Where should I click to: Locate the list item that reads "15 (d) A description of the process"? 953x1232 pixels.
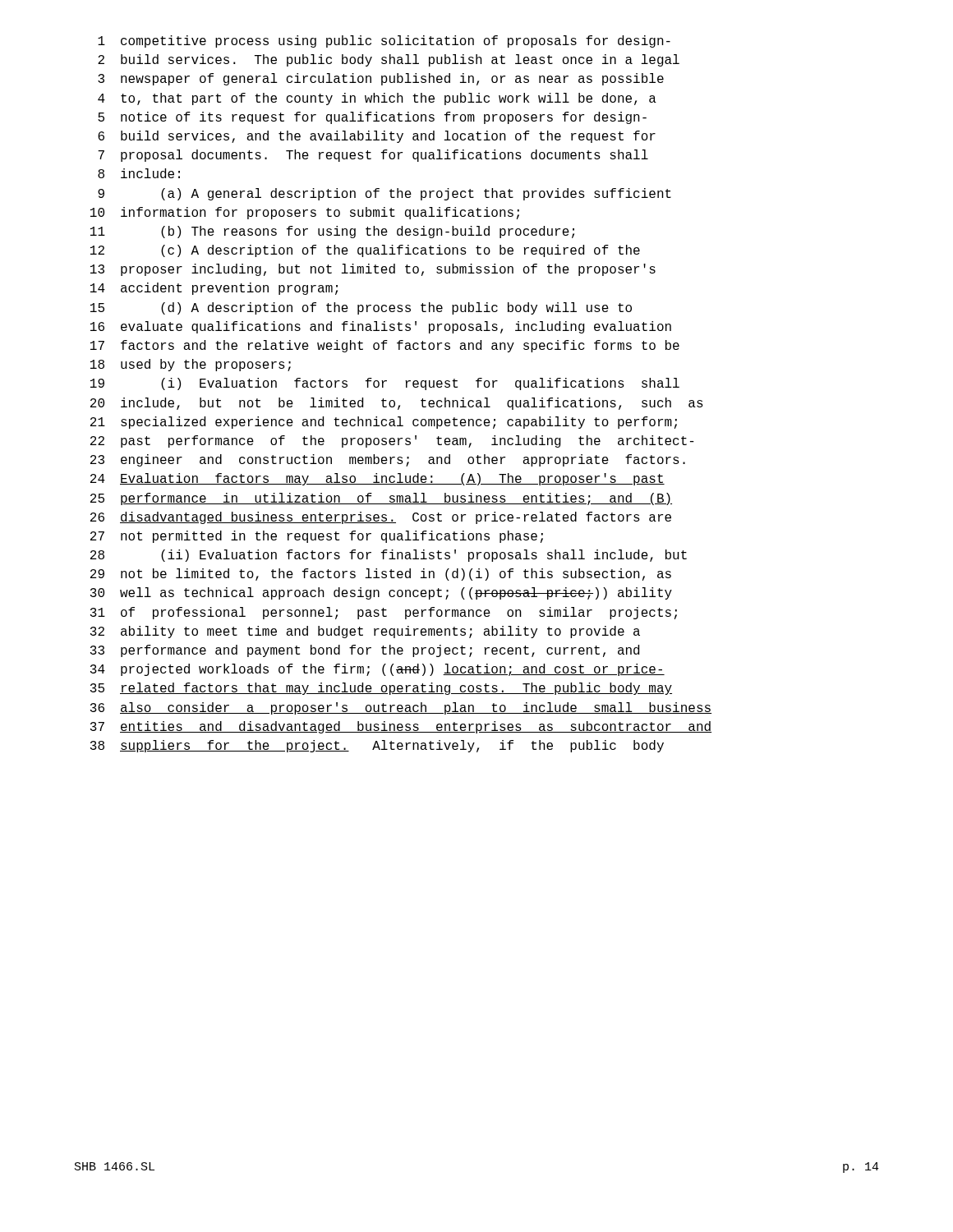(x=476, y=338)
